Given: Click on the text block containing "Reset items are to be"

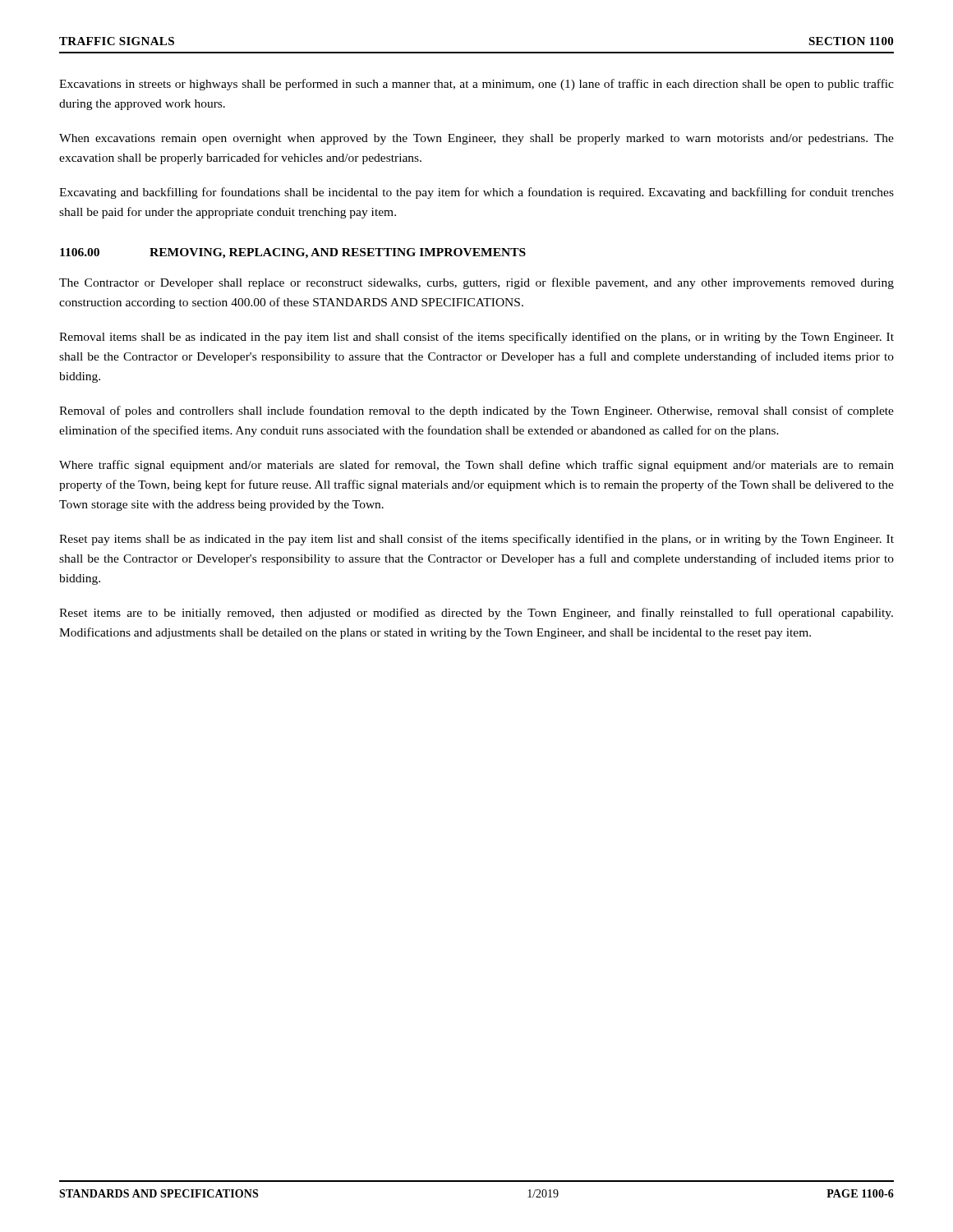Looking at the screenshot, I should point(476,622).
